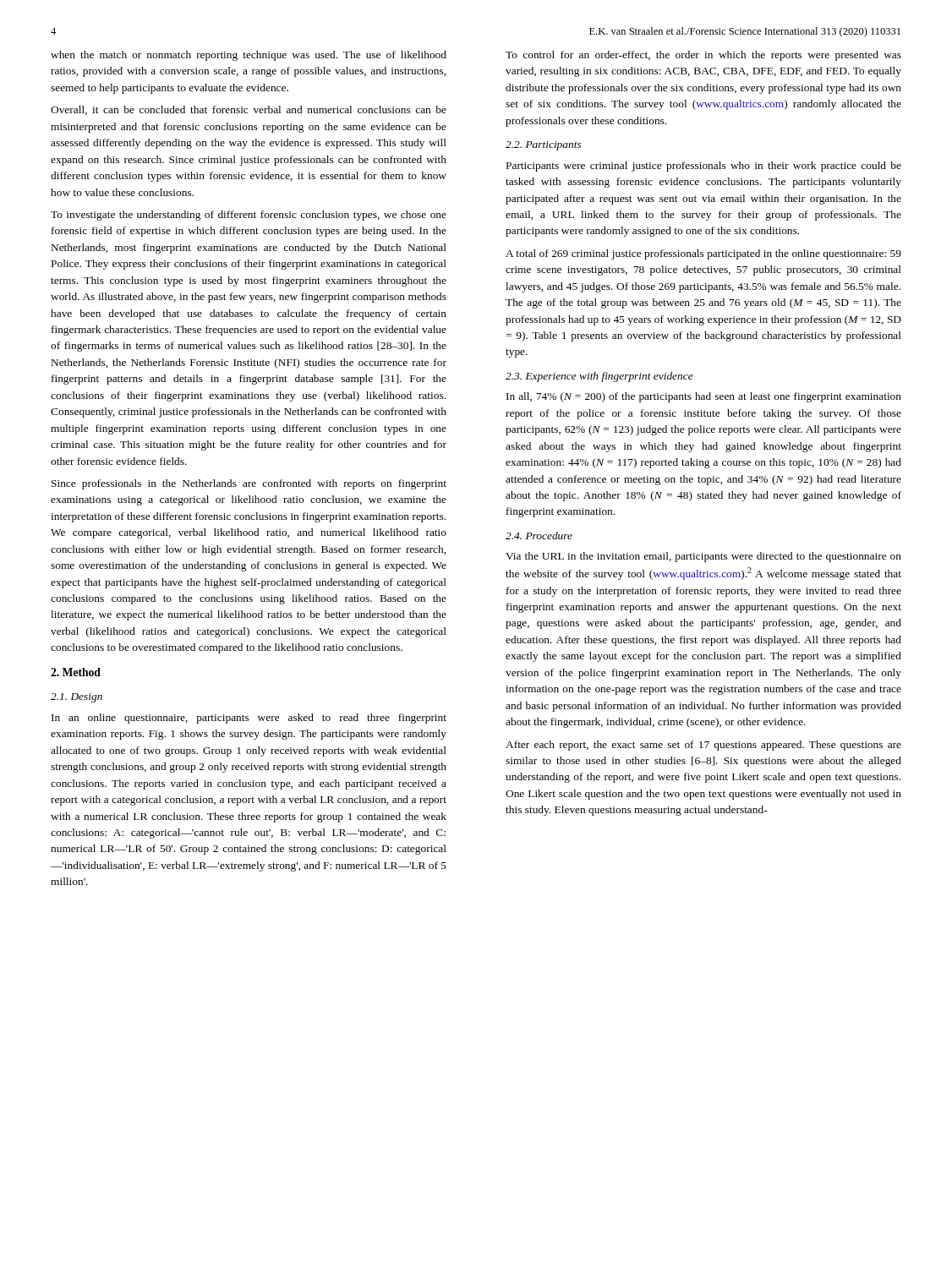This screenshot has width=952, height=1268.
Task: Navigate to the element starting "4. Procedure"
Action: (539, 535)
